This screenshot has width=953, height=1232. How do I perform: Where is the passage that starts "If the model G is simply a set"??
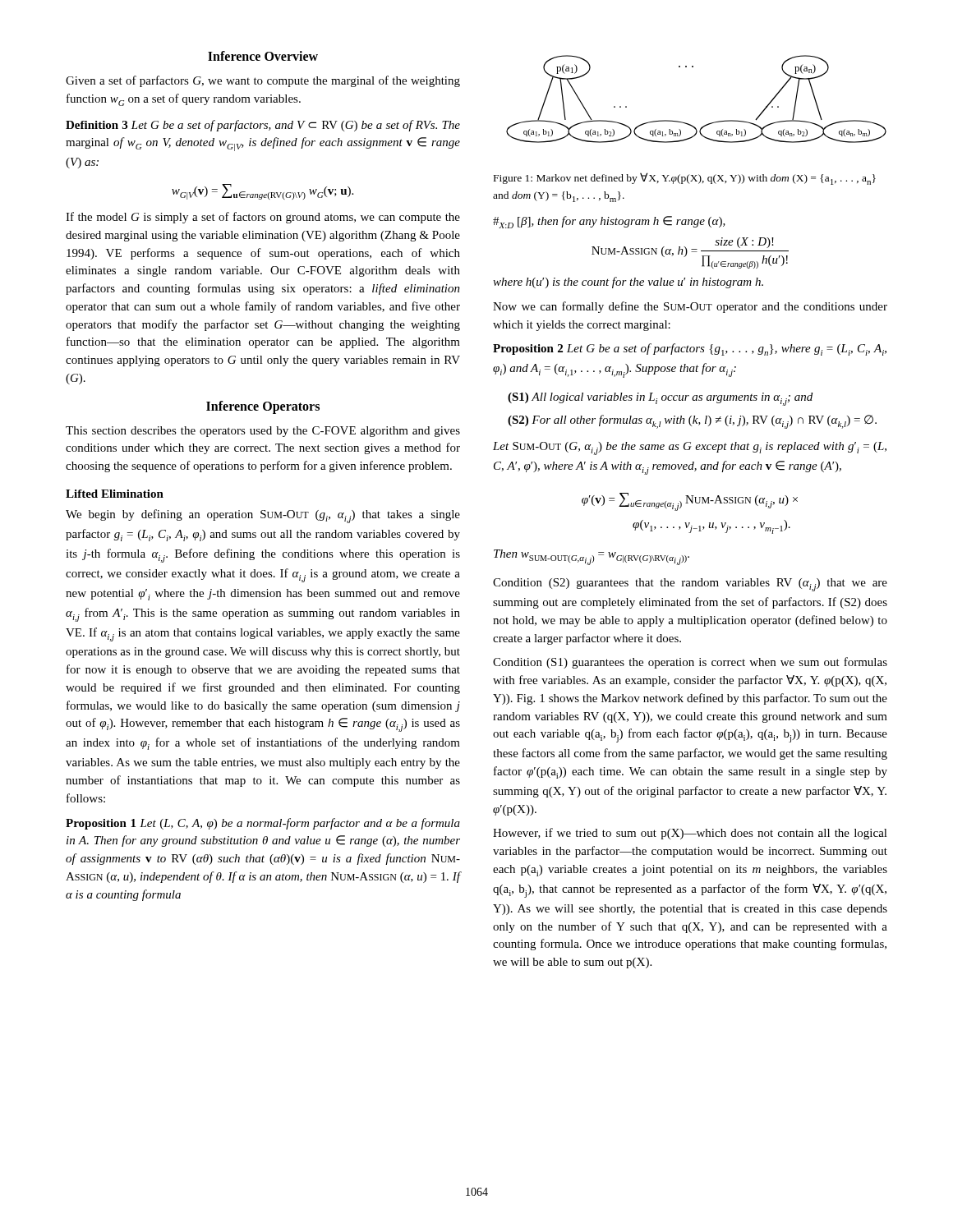[263, 298]
